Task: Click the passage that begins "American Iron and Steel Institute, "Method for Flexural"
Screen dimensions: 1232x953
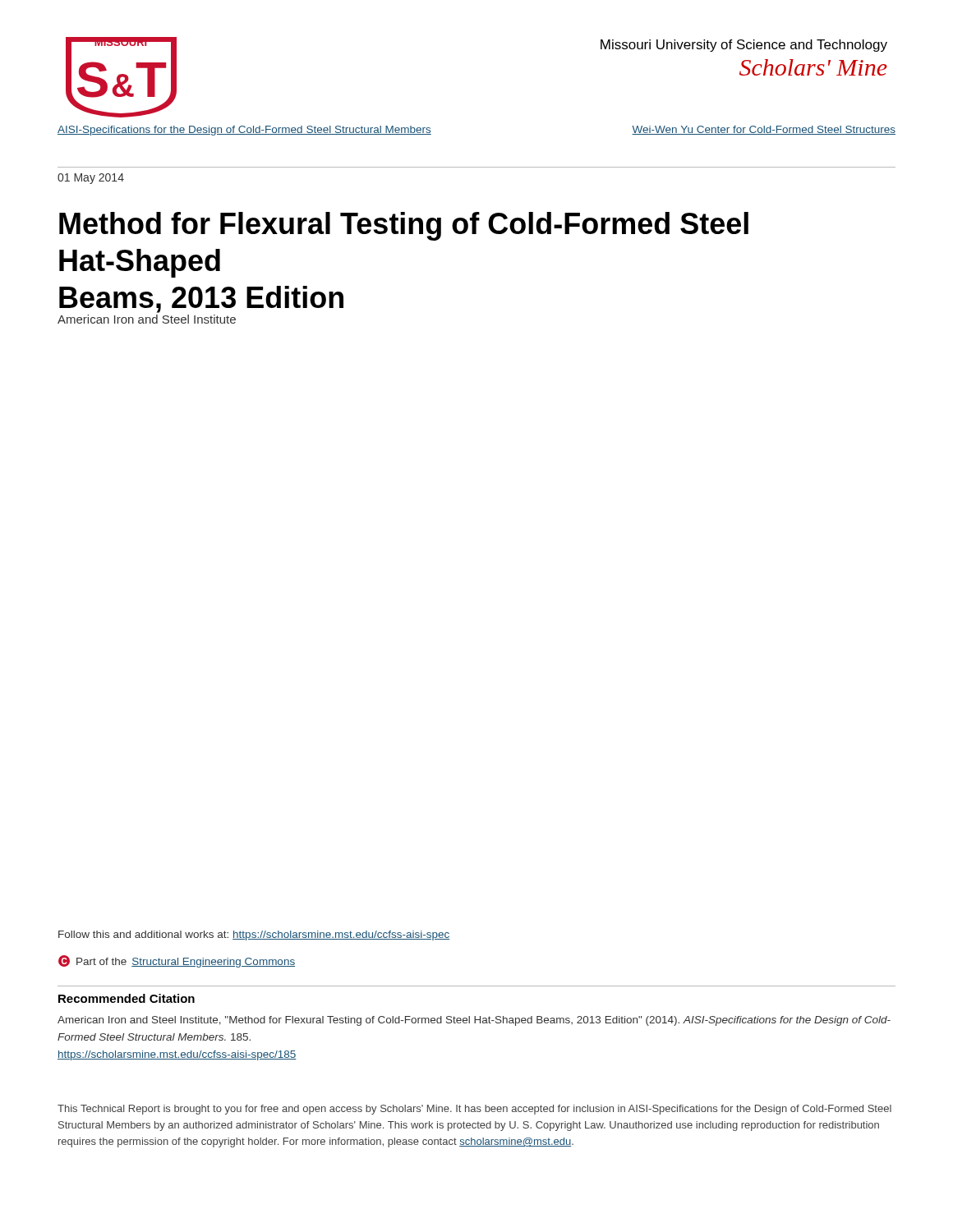Action: pos(474,1021)
